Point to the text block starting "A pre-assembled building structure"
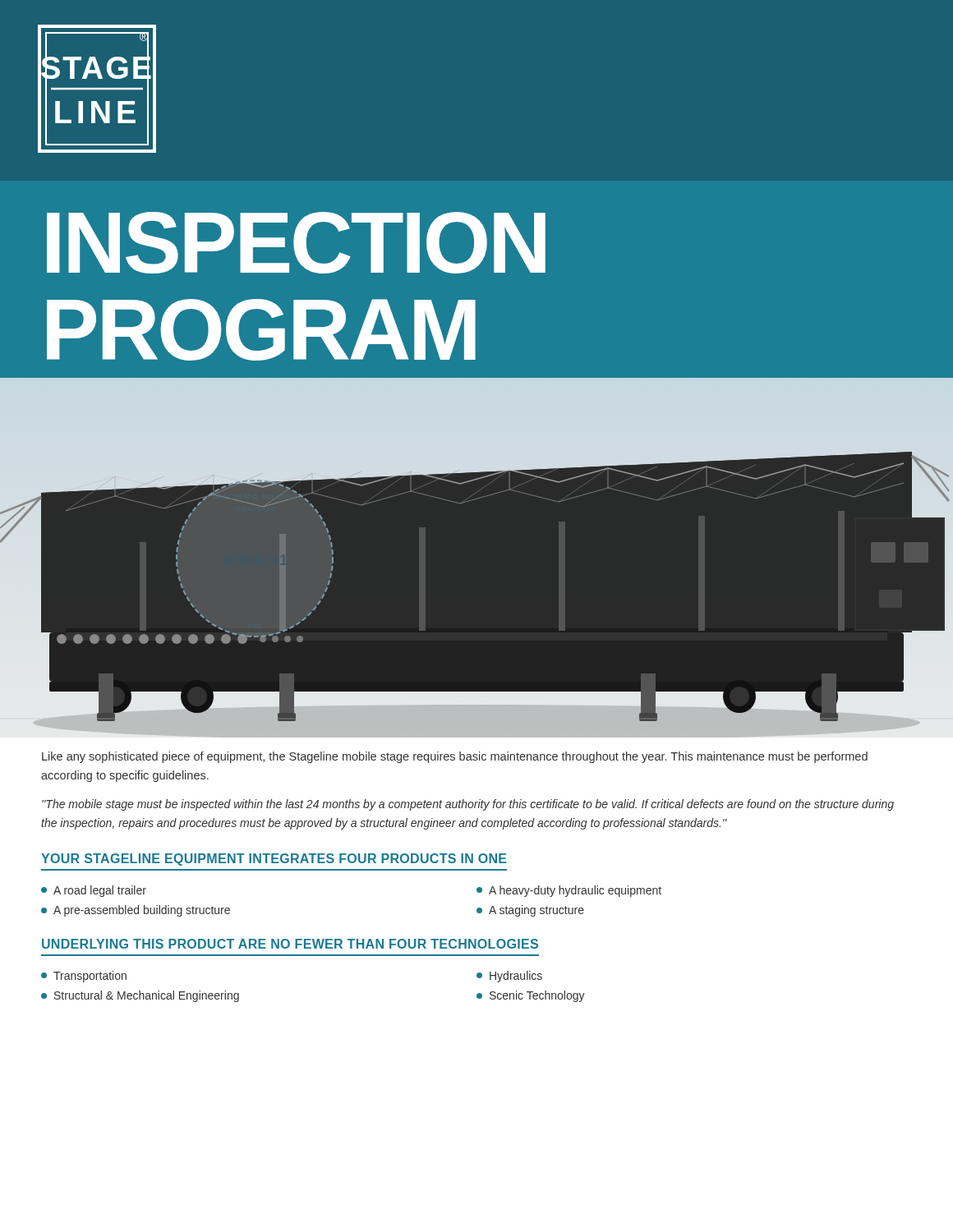 (x=136, y=910)
